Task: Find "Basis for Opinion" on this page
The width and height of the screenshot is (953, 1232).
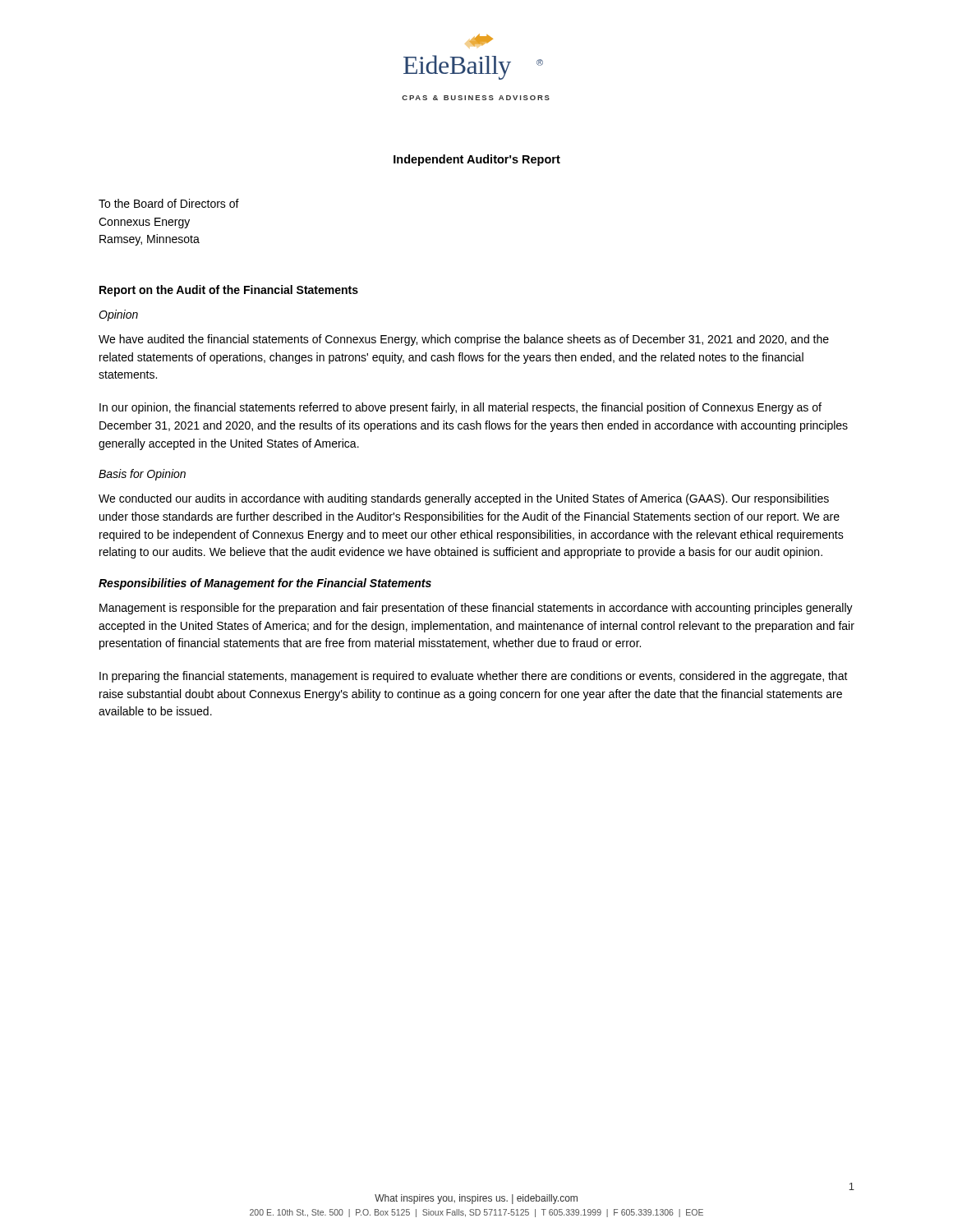Action: pos(142,474)
